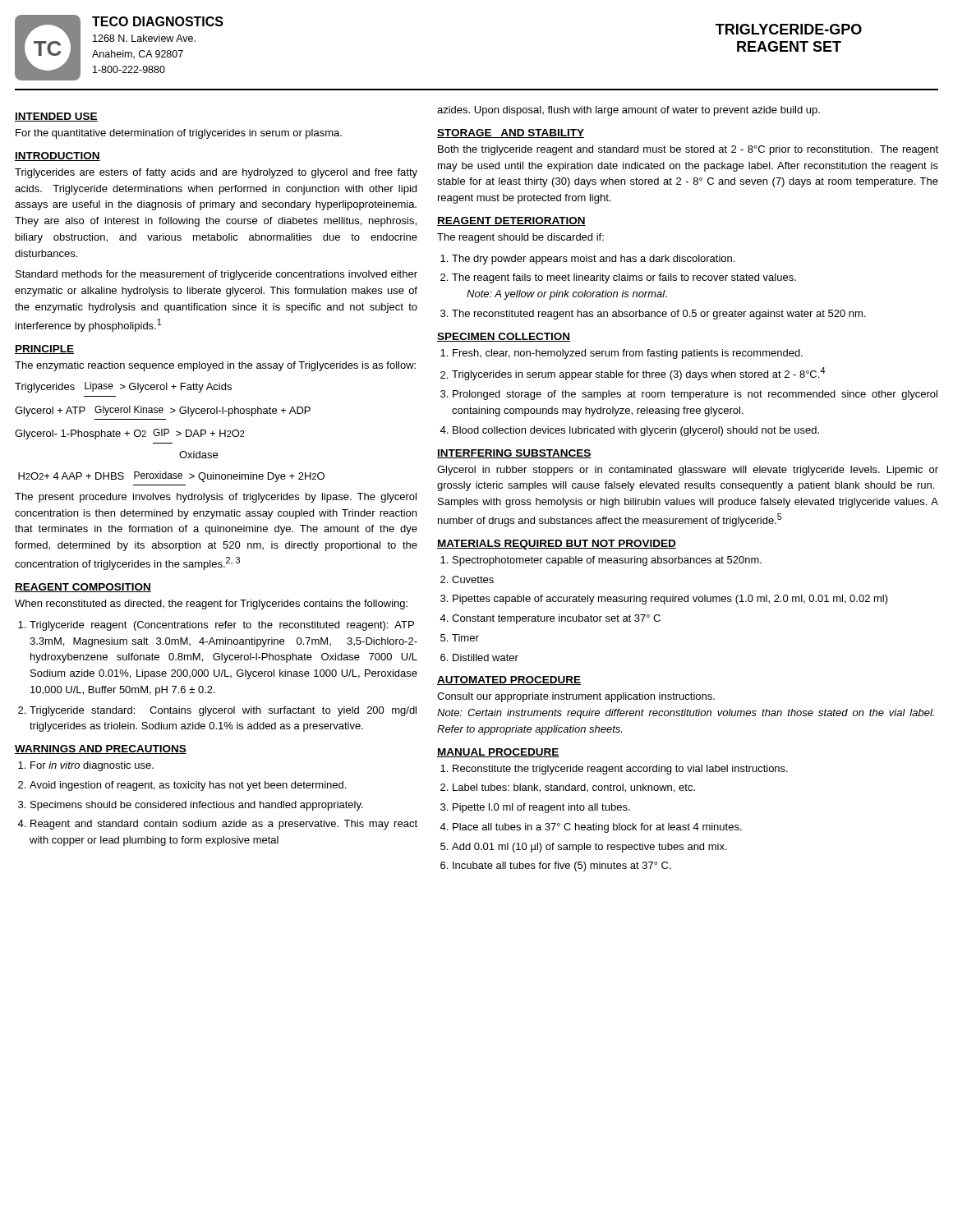Select the list item that says "Blood collection devices"
The width and height of the screenshot is (953, 1232).
(x=688, y=430)
